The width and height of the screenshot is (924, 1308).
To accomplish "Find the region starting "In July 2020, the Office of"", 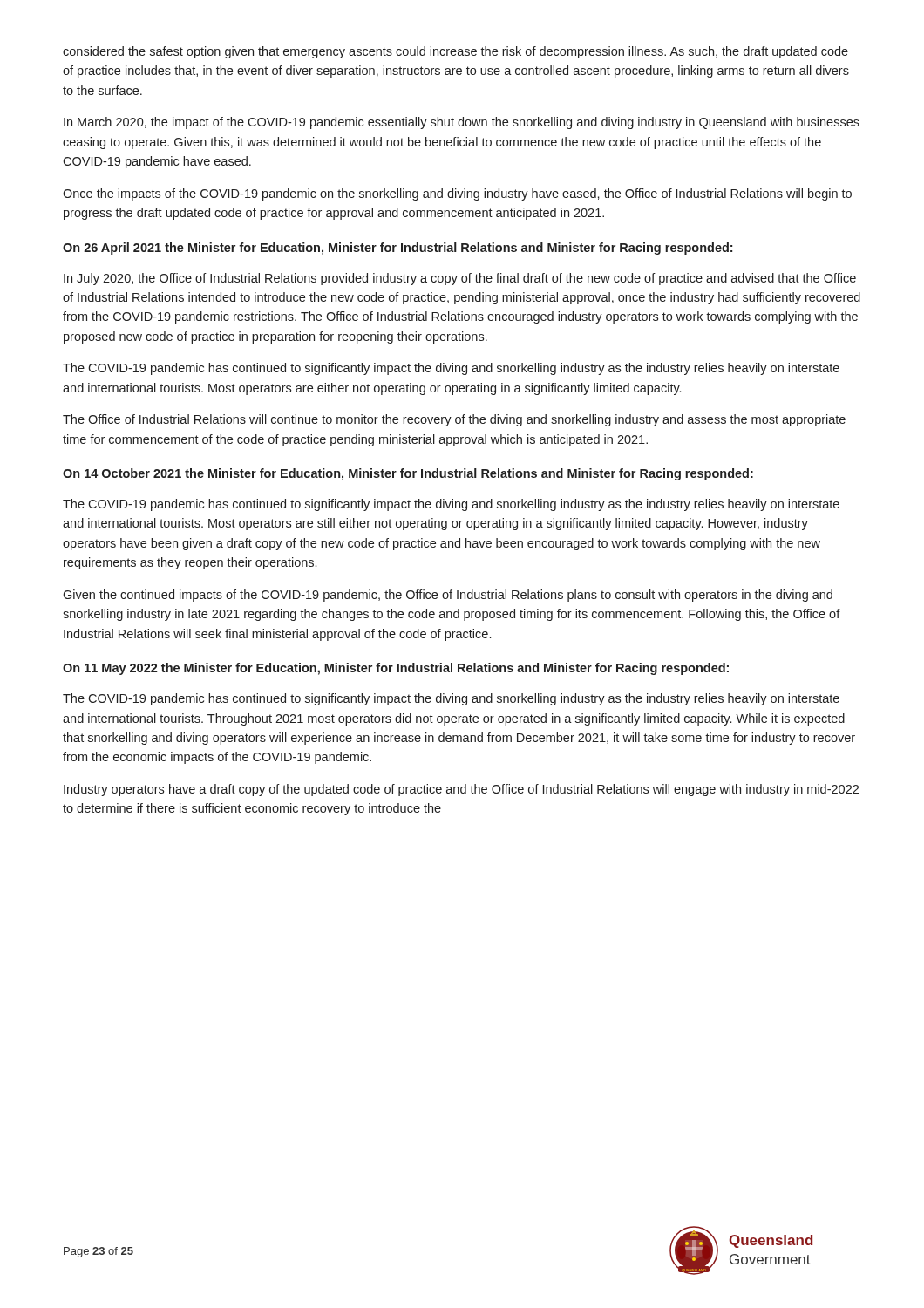I will tap(462, 307).
